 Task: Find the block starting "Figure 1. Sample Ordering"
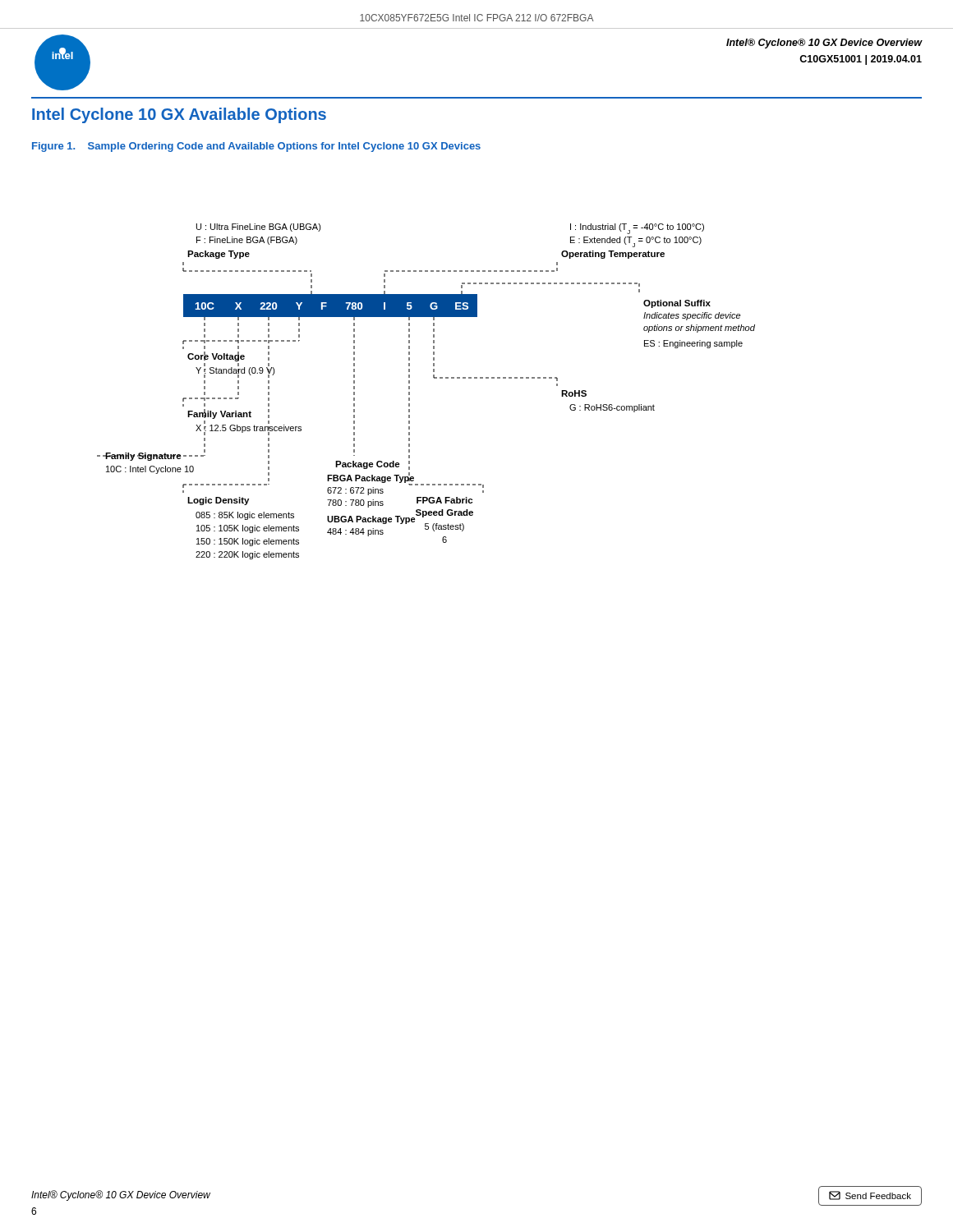[x=256, y=146]
